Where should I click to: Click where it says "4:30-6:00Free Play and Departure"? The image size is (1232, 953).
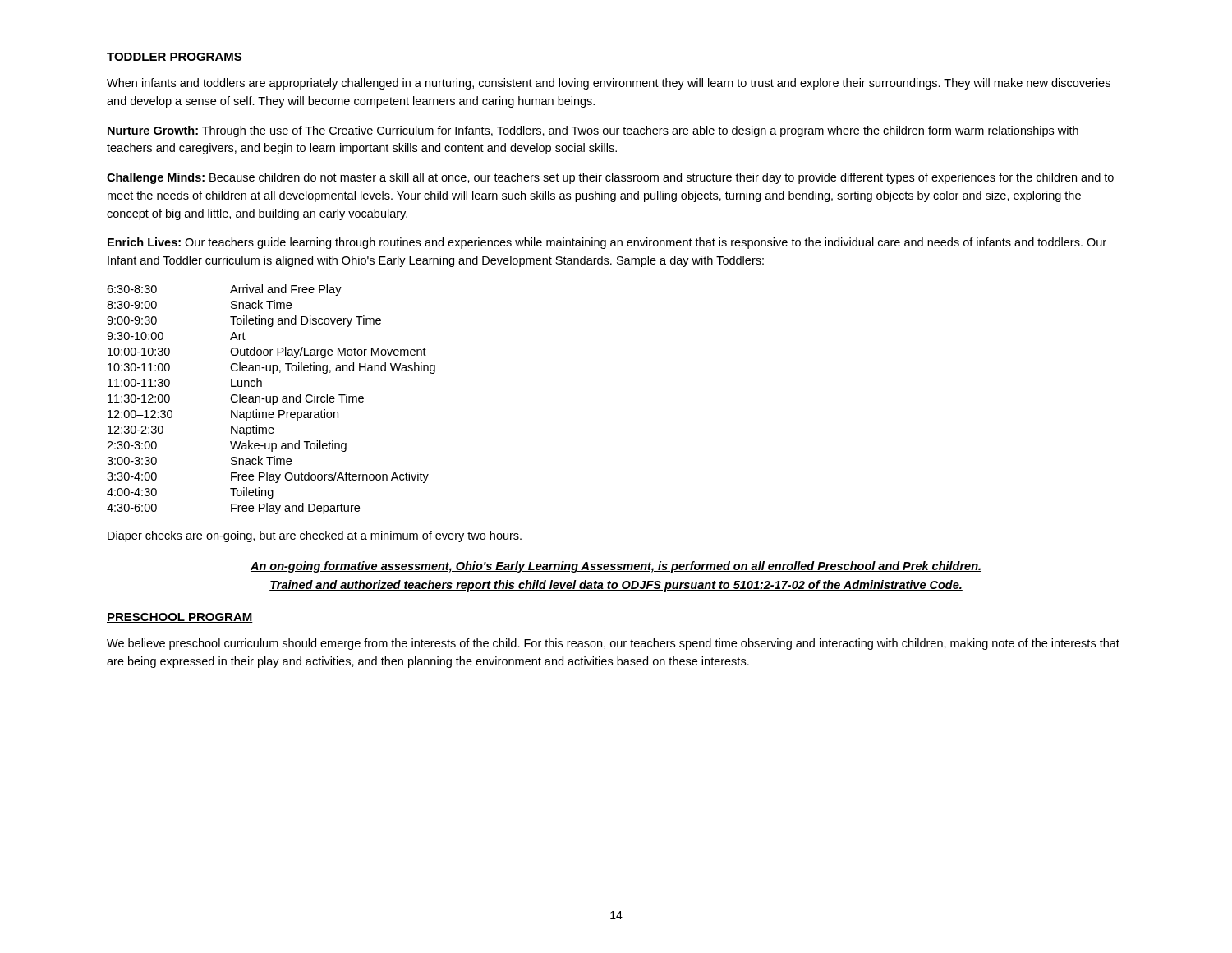click(271, 508)
